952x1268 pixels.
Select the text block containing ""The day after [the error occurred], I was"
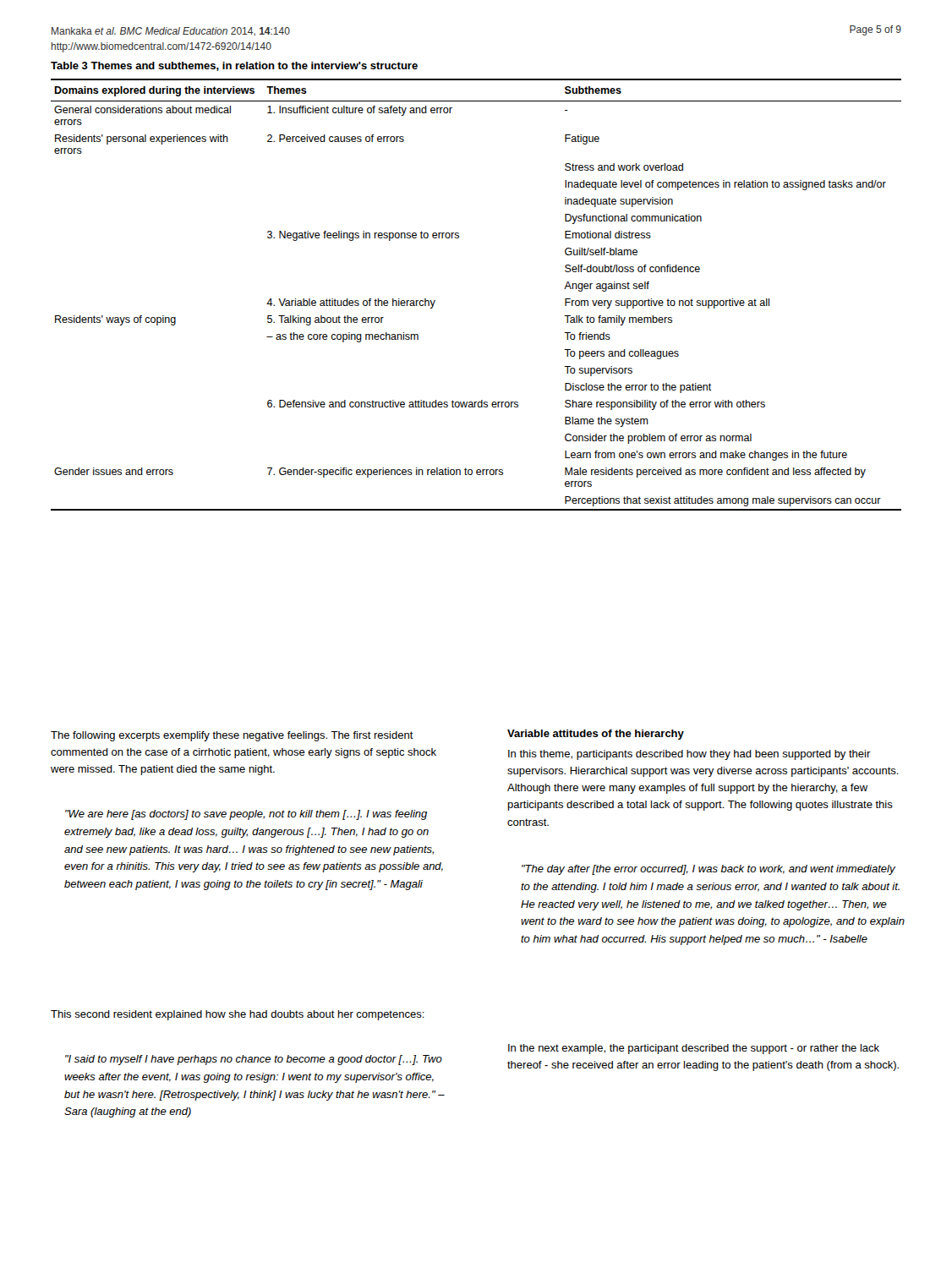click(x=713, y=905)
